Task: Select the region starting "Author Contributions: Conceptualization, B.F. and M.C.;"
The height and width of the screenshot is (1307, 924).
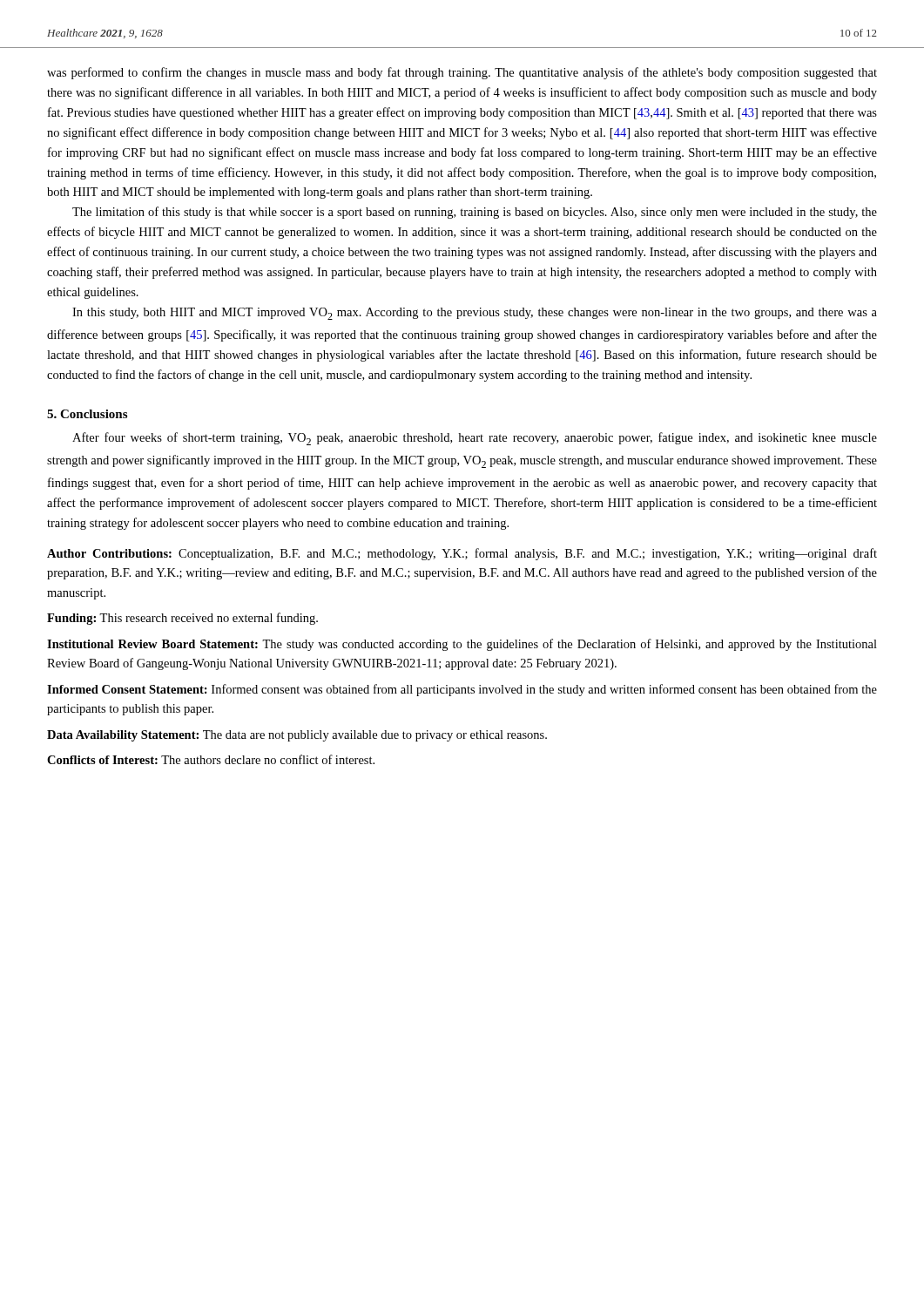Action: [x=462, y=573]
